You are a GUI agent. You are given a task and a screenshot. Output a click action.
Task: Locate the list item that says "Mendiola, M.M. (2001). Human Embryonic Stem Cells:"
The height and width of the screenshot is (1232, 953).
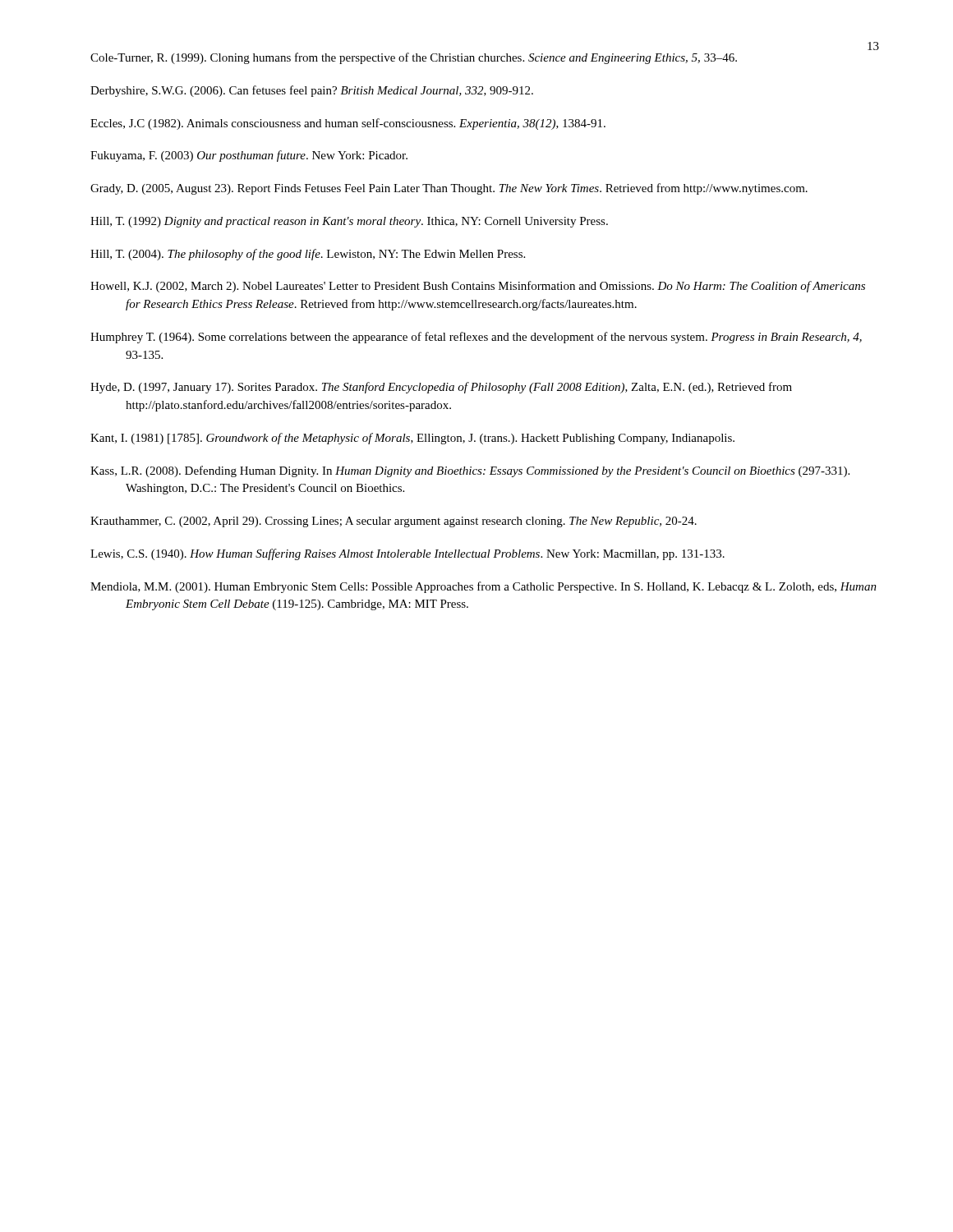tap(485, 596)
